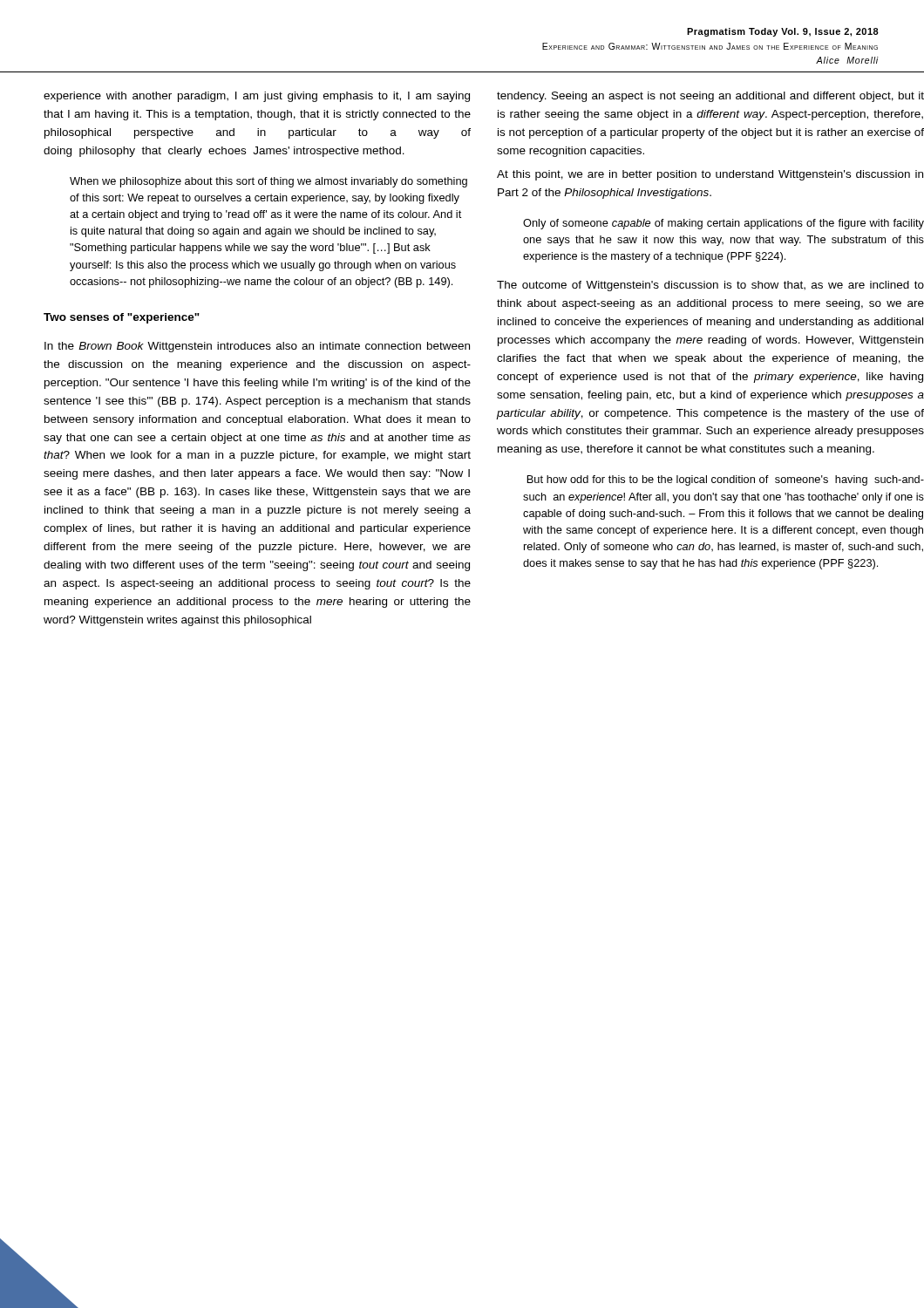
Task: Navigate to the element starting "tendency. Seeing an aspect is not"
Action: tap(710, 145)
